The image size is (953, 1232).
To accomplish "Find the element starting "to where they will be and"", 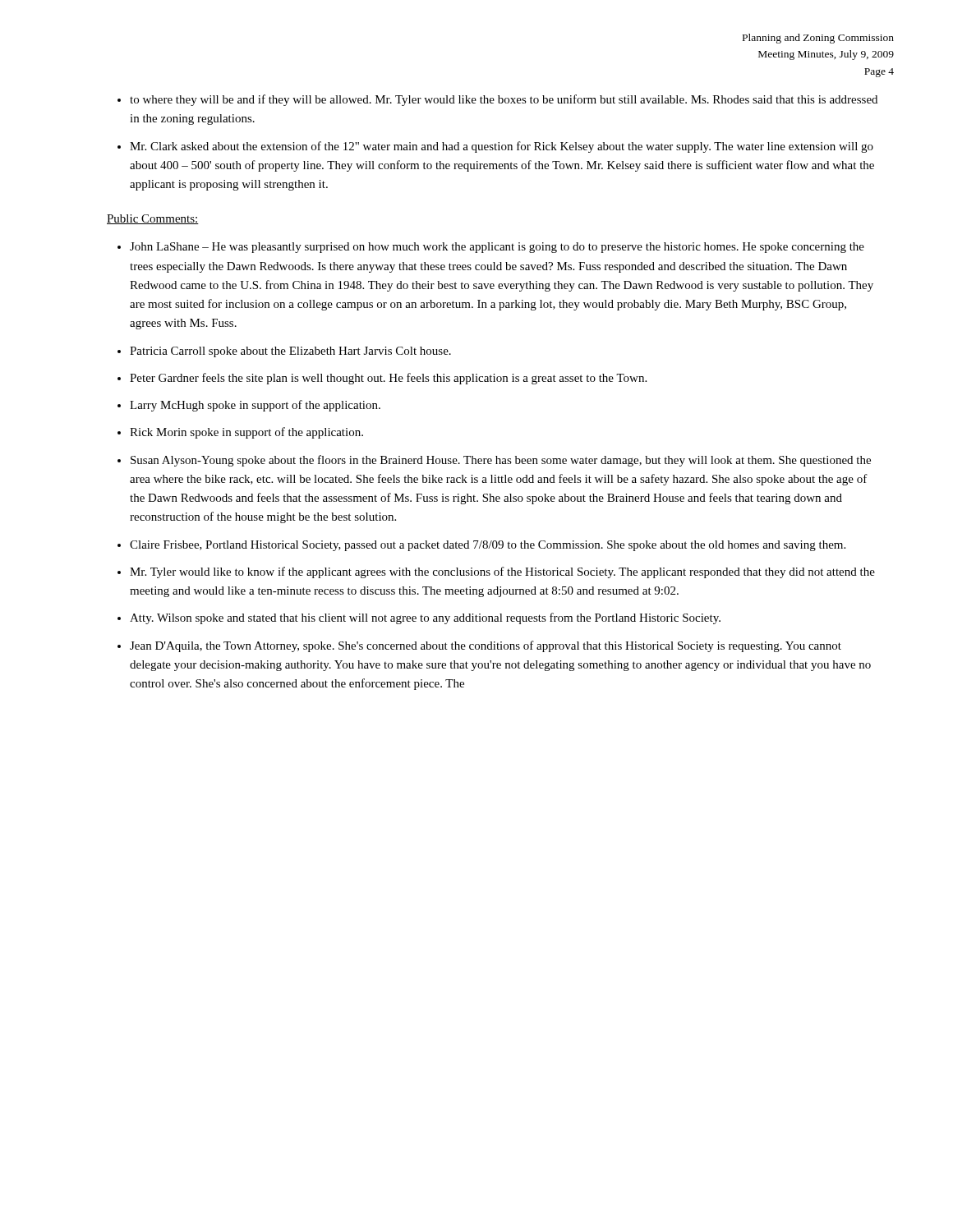I will 504,109.
